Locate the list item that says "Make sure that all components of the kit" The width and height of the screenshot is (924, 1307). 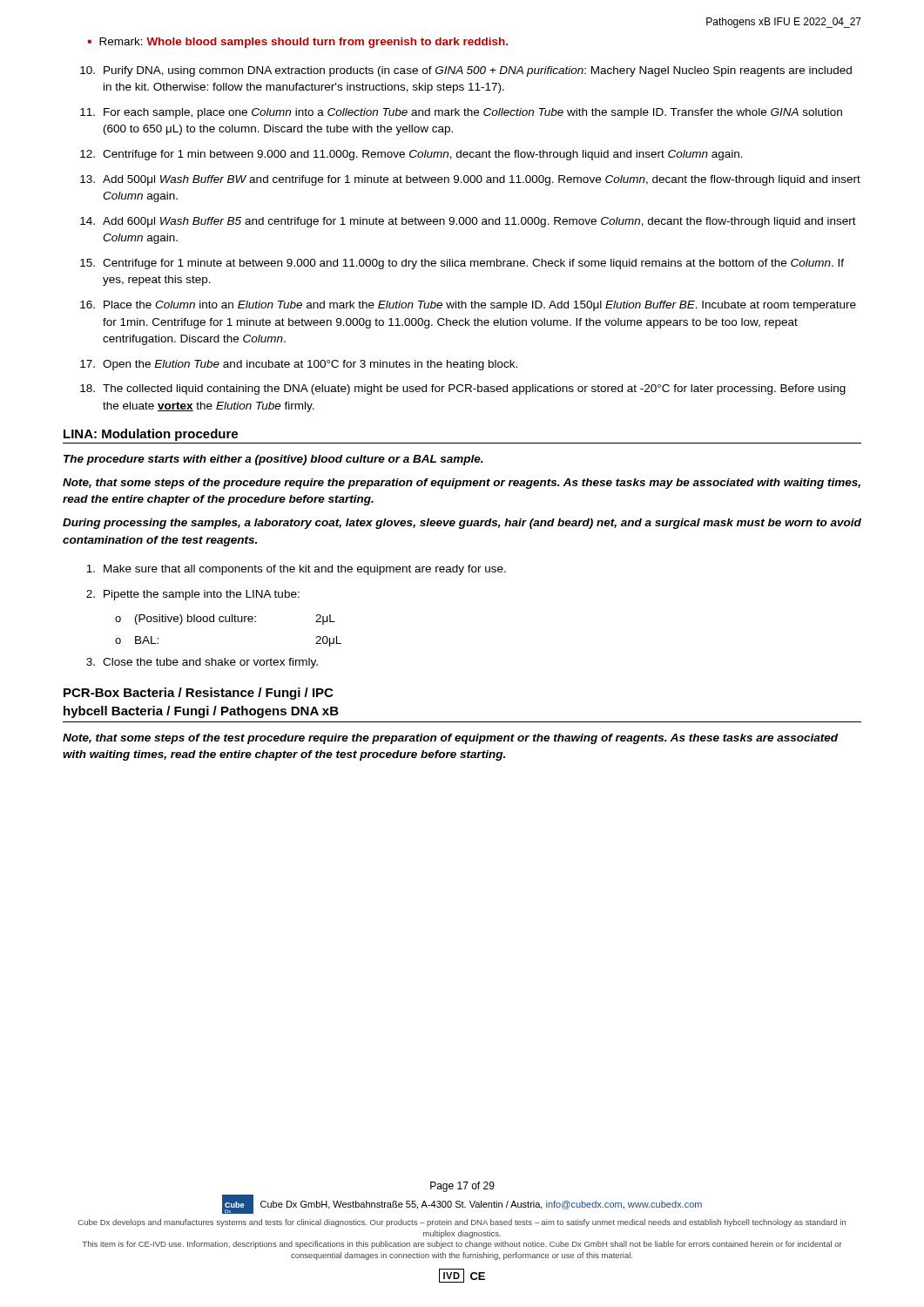click(x=462, y=569)
